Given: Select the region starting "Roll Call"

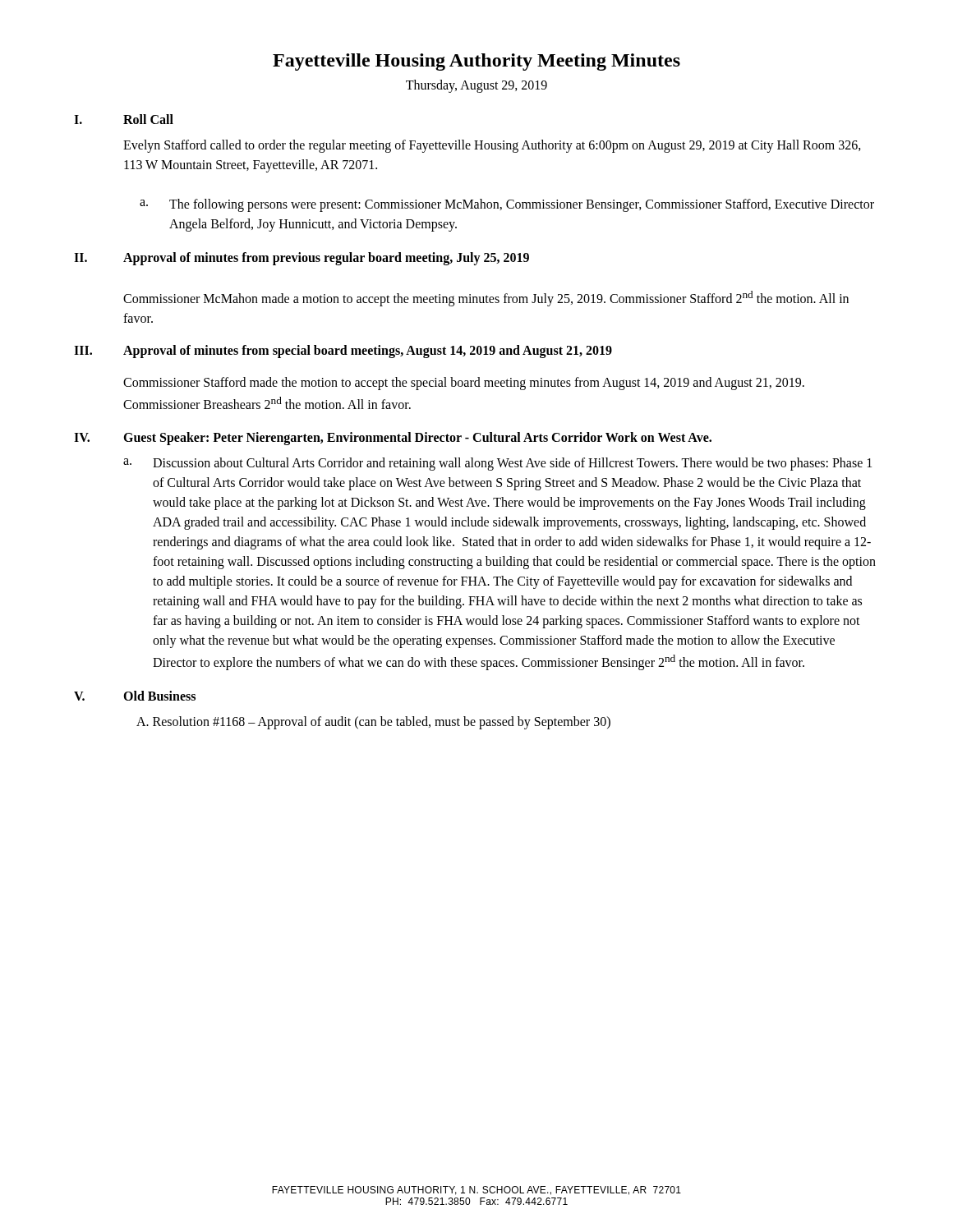Looking at the screenshot, I should pyautogui.click(x=148, y=119).
